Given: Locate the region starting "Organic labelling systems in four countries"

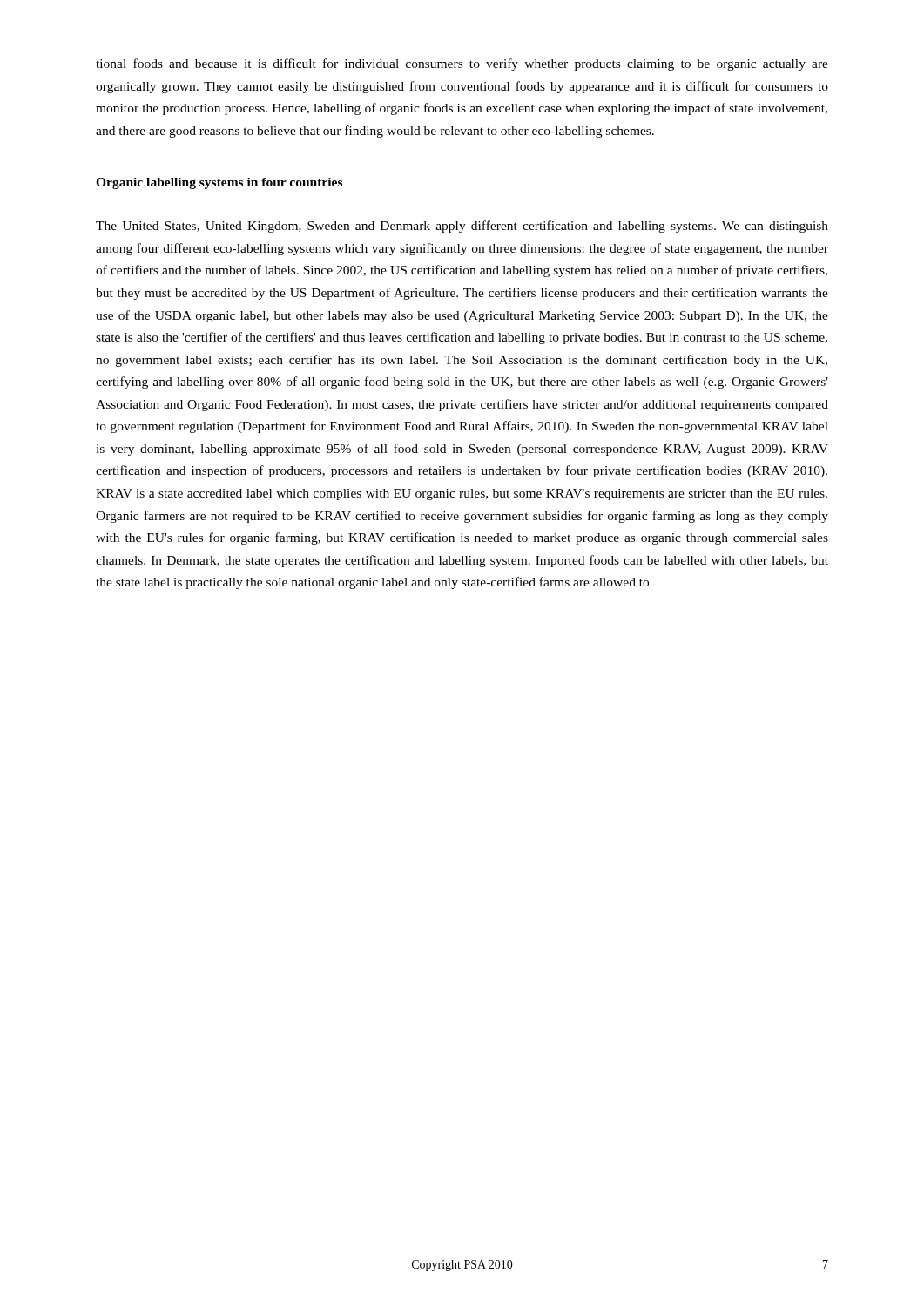Looking at the screenshot, I should point(219,182).
